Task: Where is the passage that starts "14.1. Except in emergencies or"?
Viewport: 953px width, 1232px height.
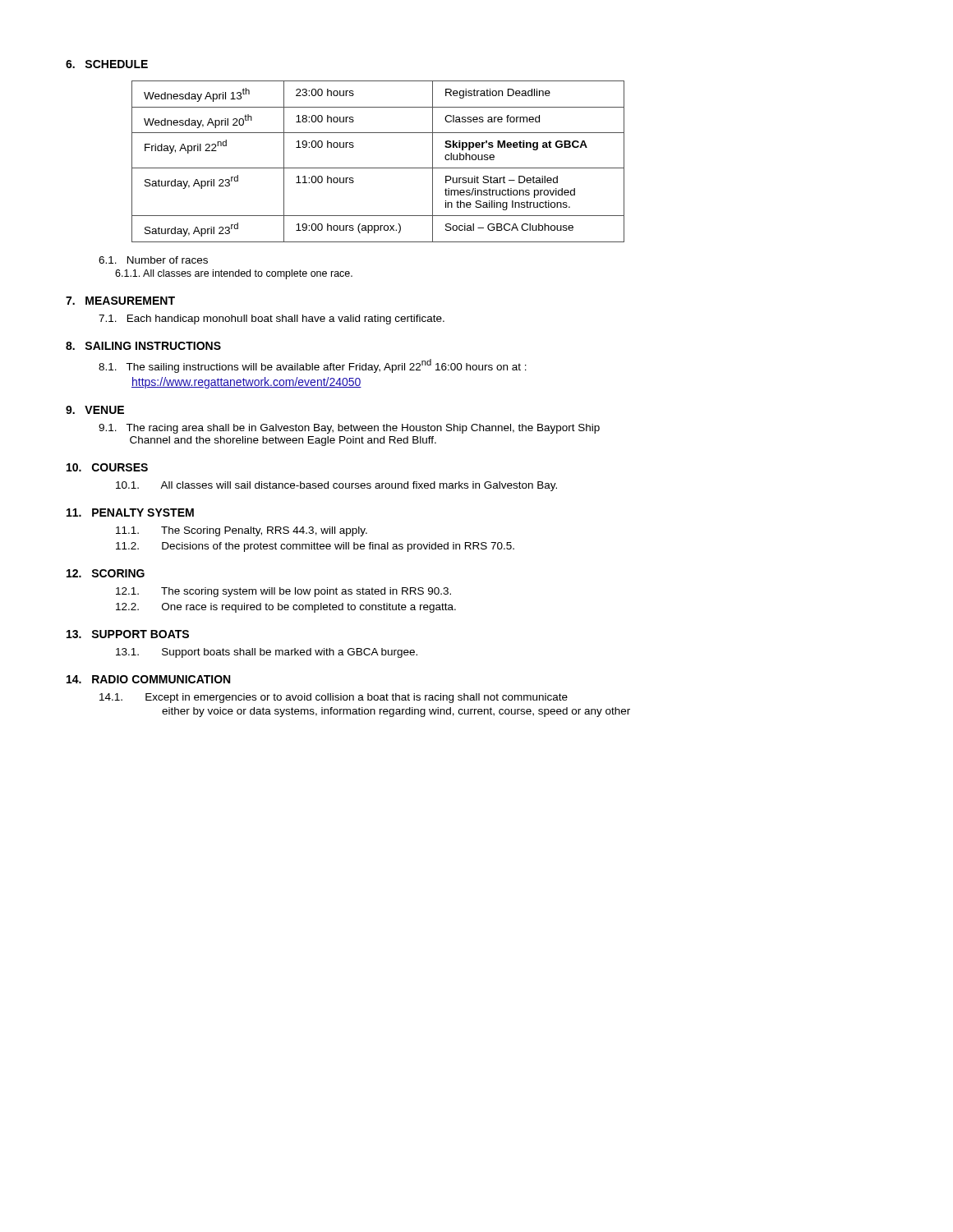Action: [x=333, y=697]
